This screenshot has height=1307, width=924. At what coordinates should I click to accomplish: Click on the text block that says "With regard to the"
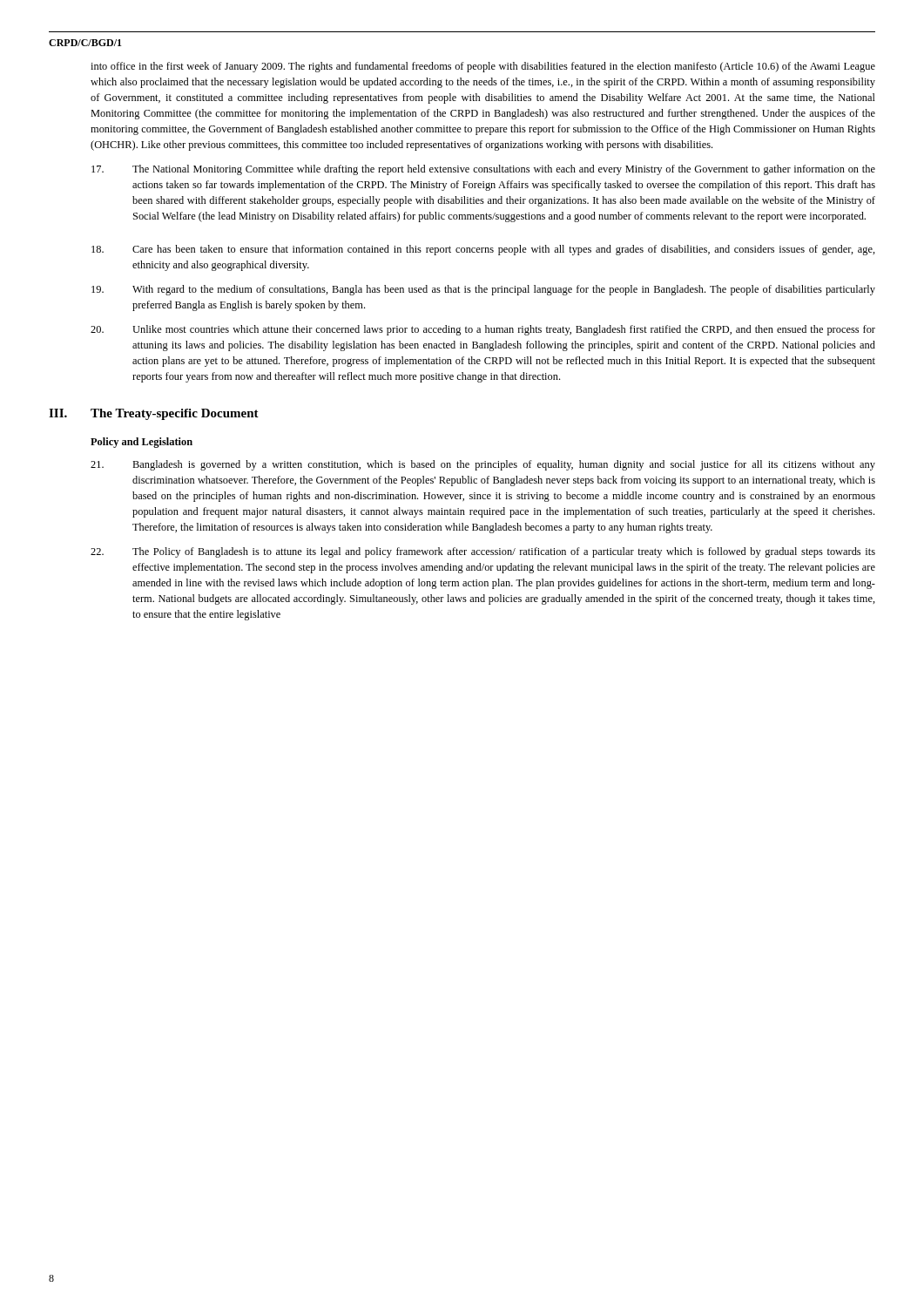pyautogui.click(x=483, y=298)
